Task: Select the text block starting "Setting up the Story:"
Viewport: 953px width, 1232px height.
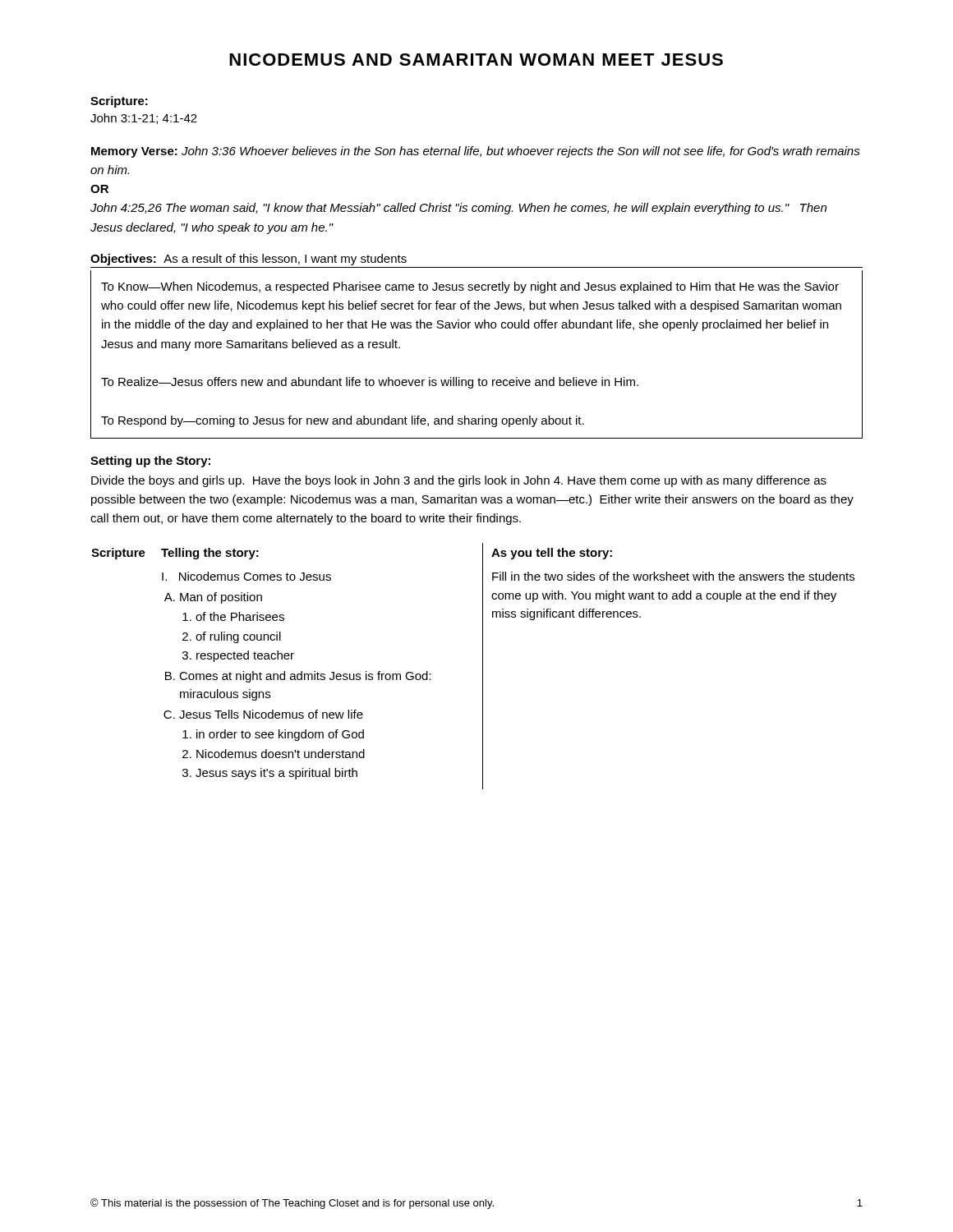Action: pyautogui.click(x=151, y=460)
